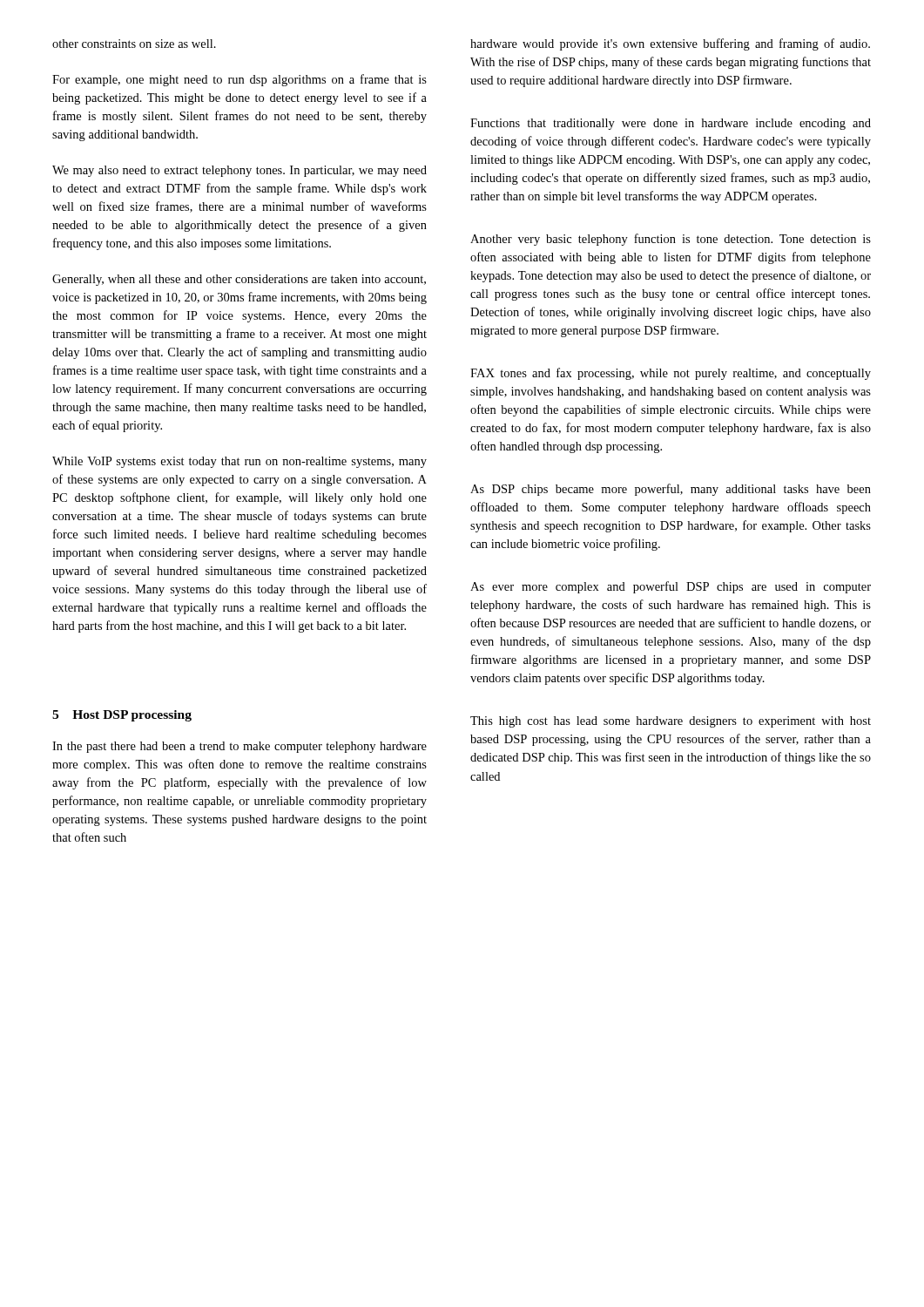The width and height of the screenshot is (924, 1307).
Task: Find the block on this page that starts "Generally, when all these and other"
Action: (x=240, y=352)
